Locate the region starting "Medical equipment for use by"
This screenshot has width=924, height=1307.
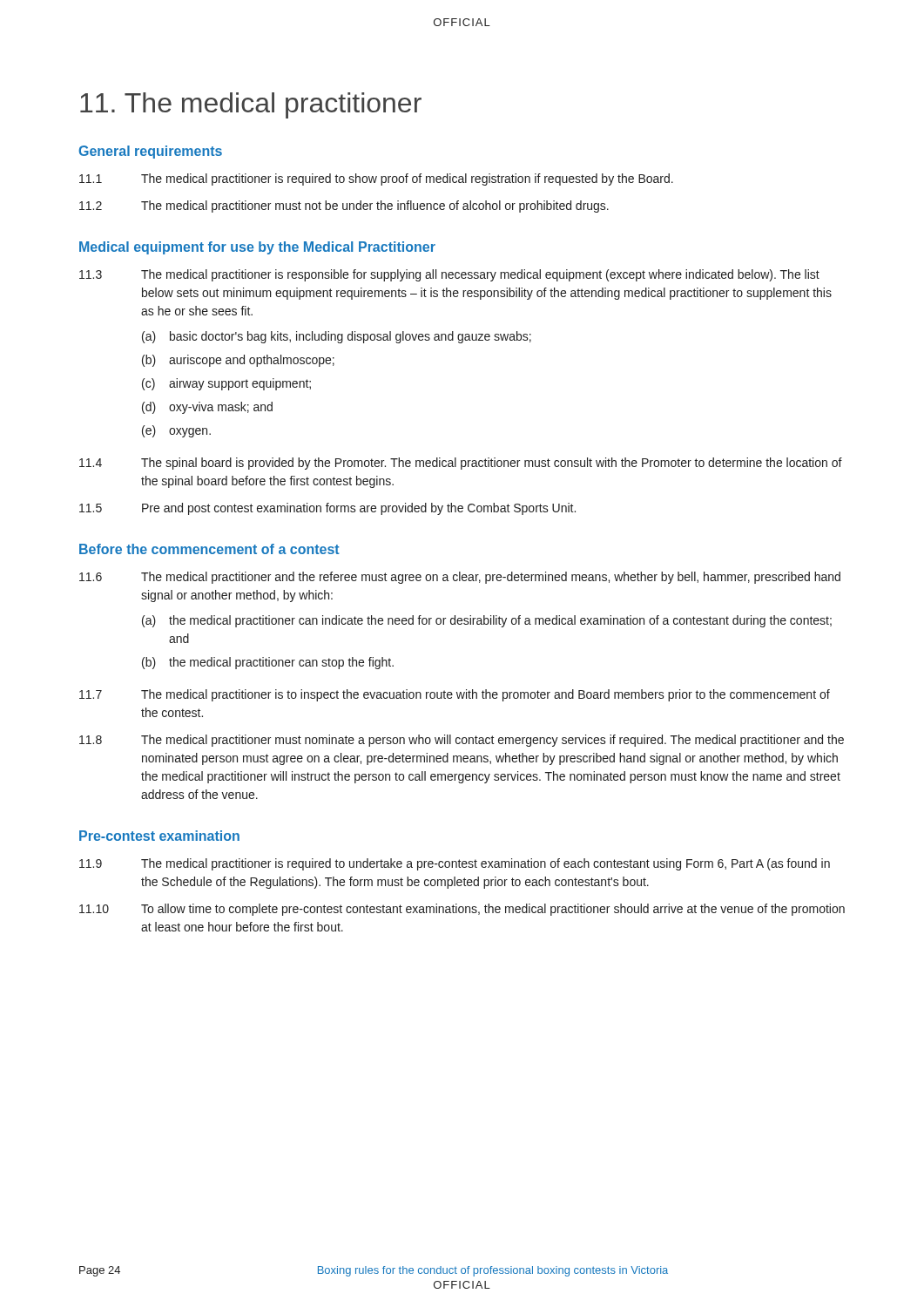point(257,248)
